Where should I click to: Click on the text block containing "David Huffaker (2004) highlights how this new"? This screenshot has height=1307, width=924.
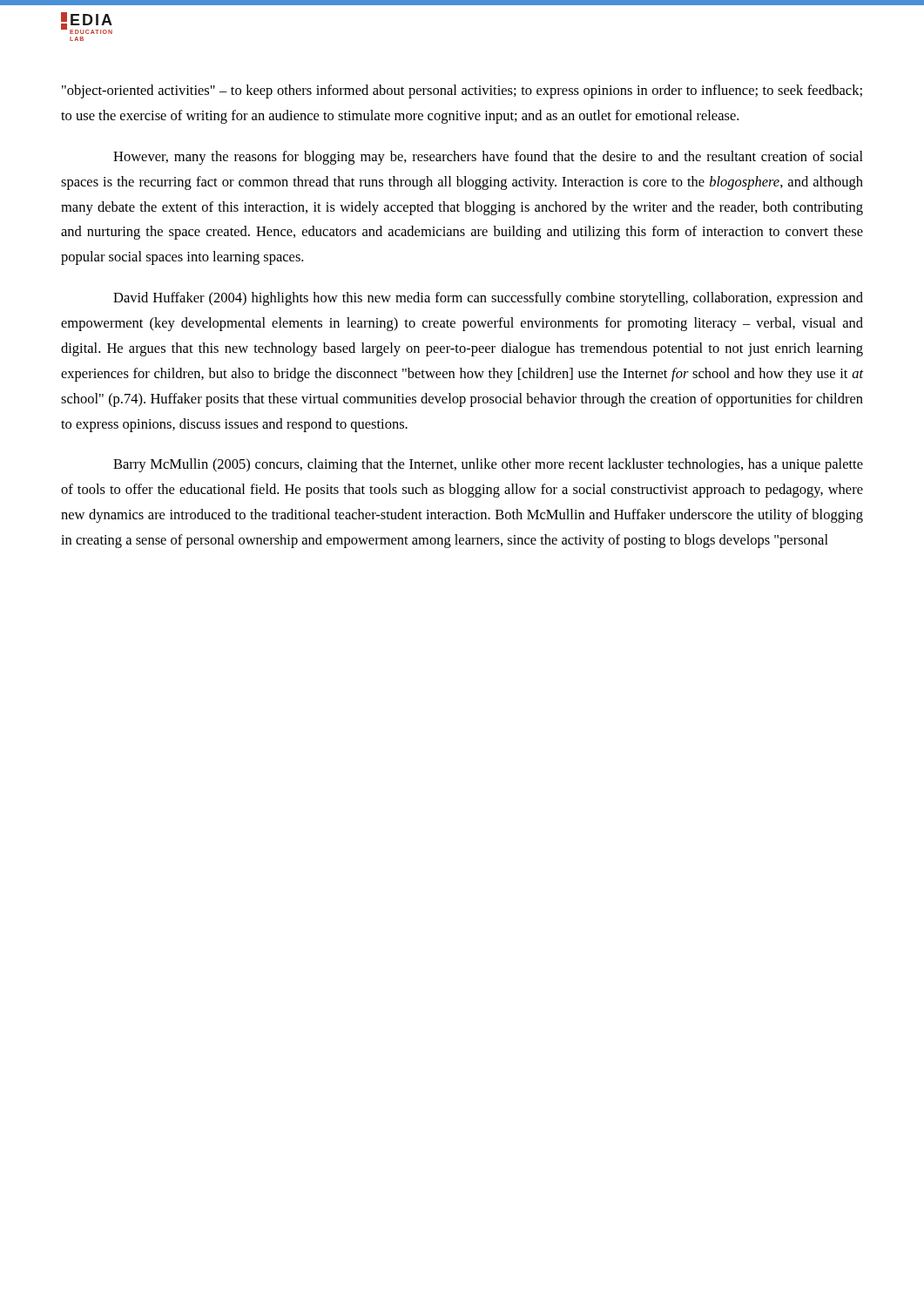click(x=462, y=361)
